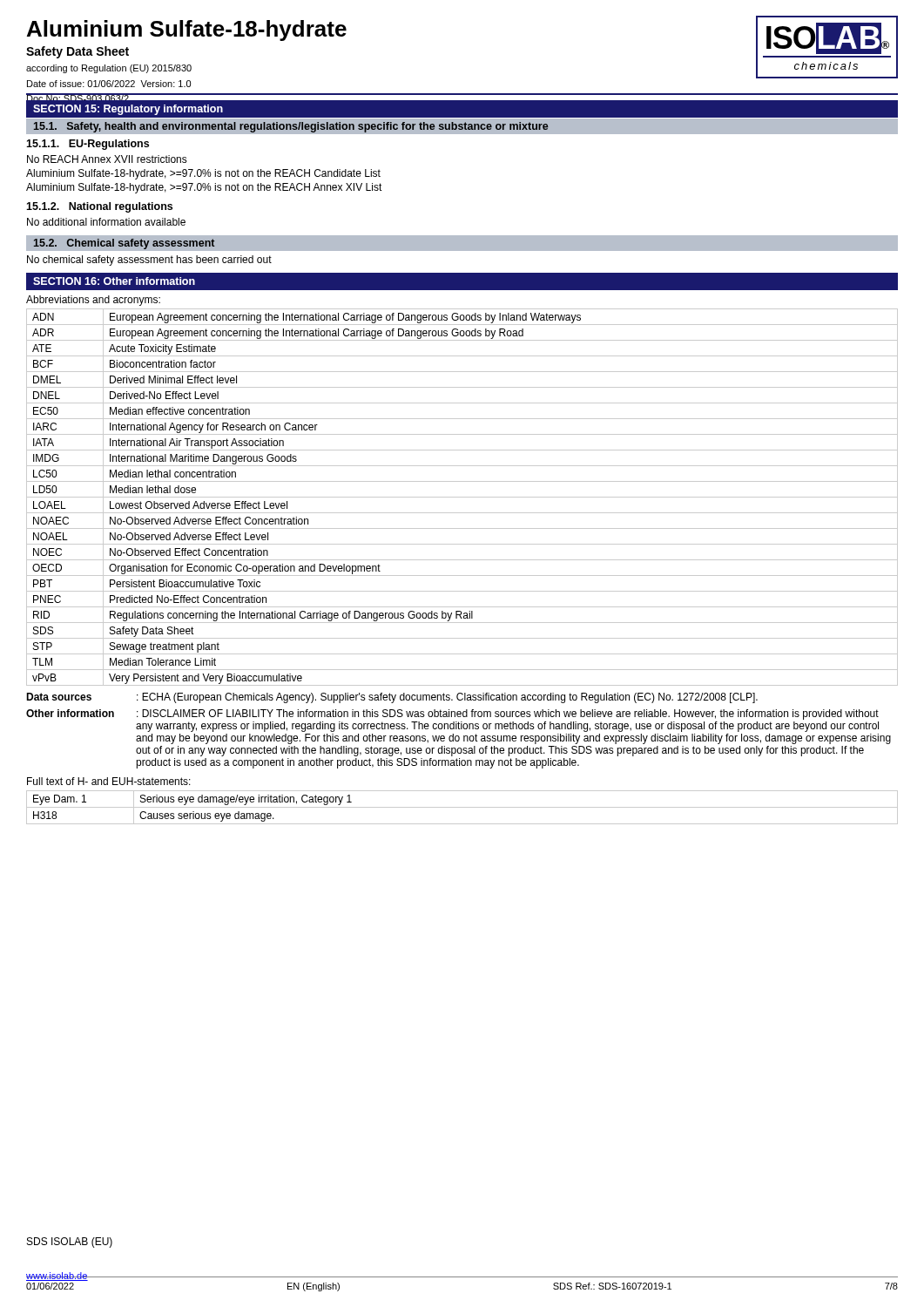Find the logo
This screenshot has width=924, height=1307.
[827, 47]
